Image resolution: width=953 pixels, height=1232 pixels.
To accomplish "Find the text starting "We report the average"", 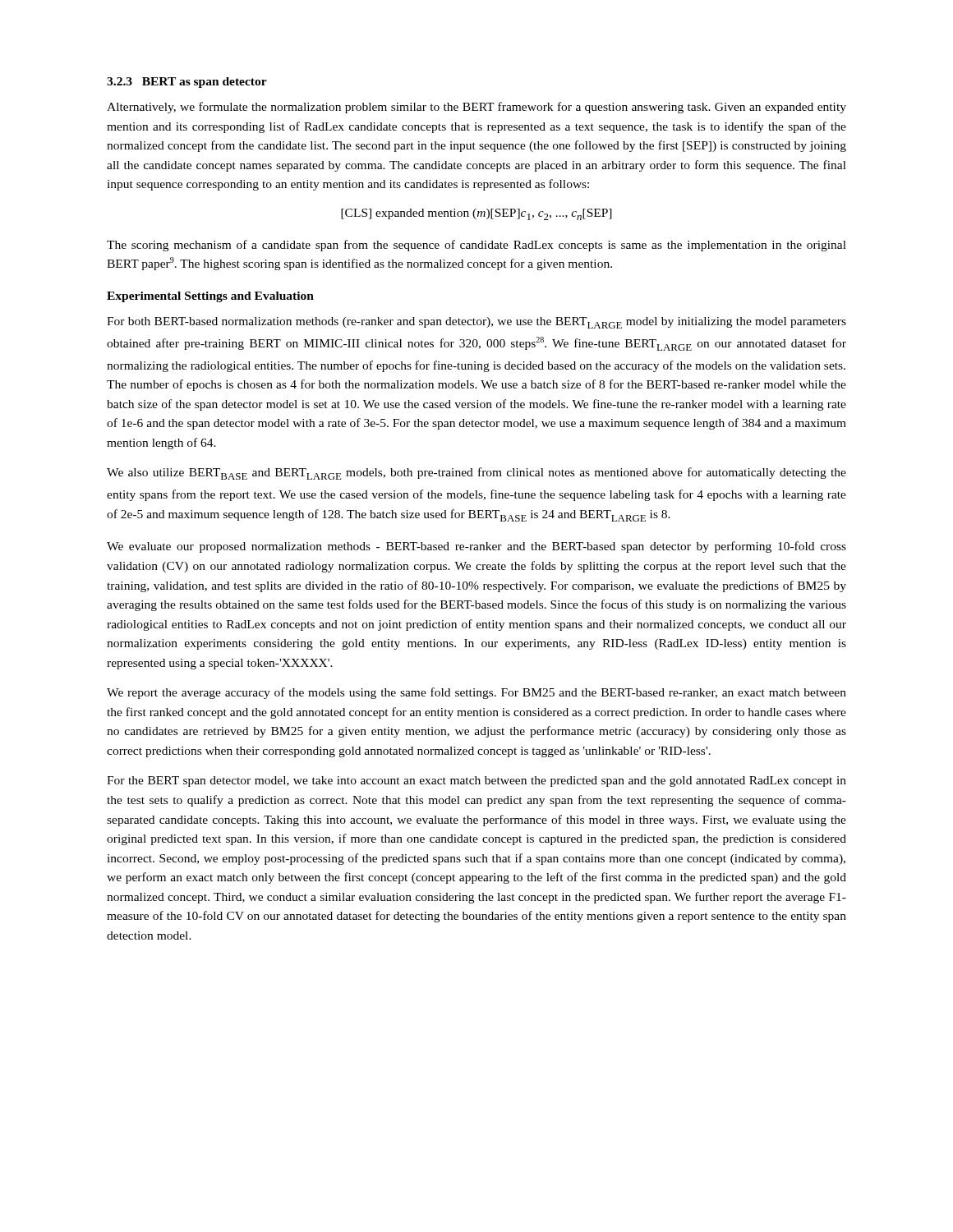I will 476,721.
